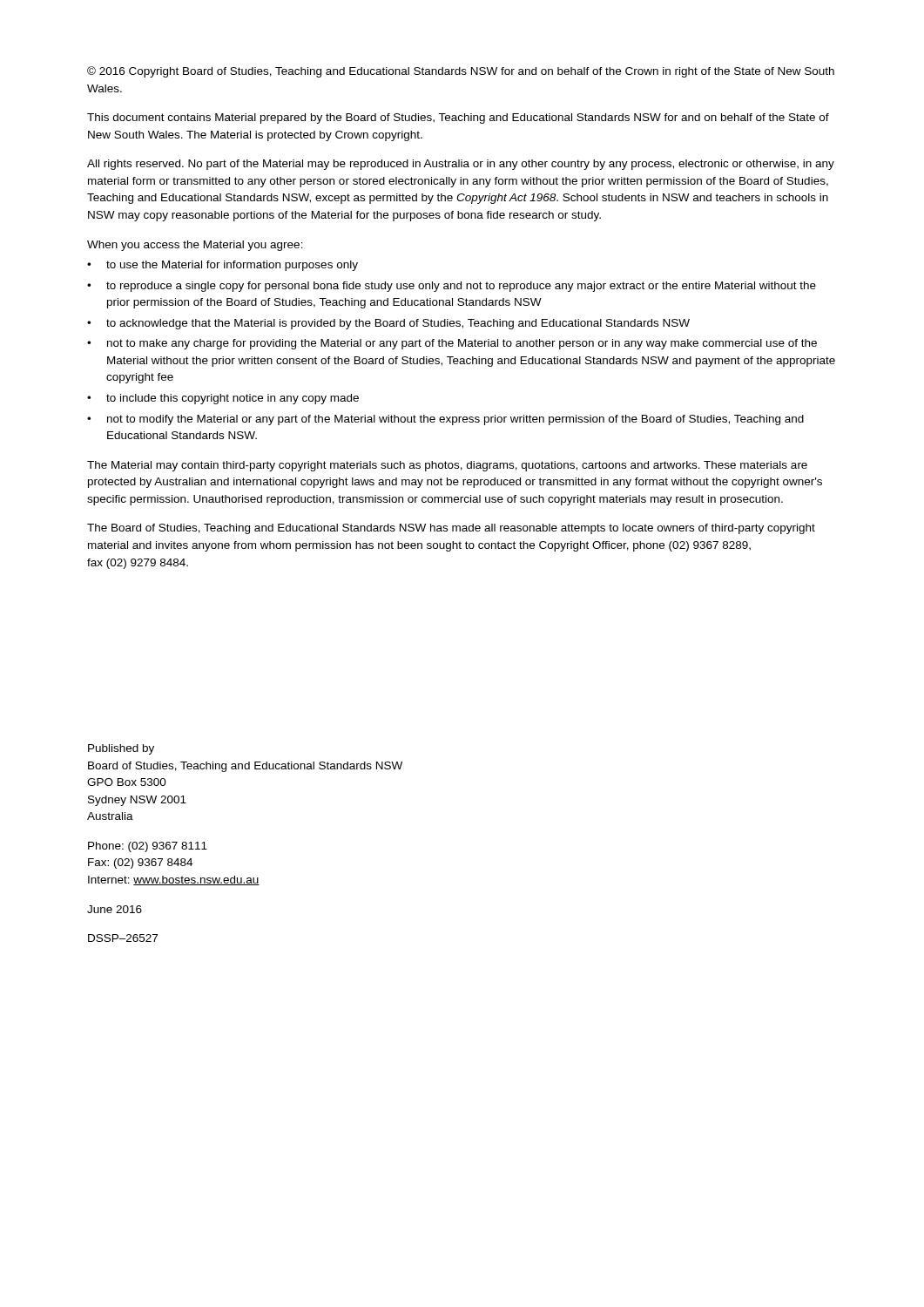Point to the element starting "June 2016"
The height and width of the screenshot is (1307, 924).
(x=115, y=909)
